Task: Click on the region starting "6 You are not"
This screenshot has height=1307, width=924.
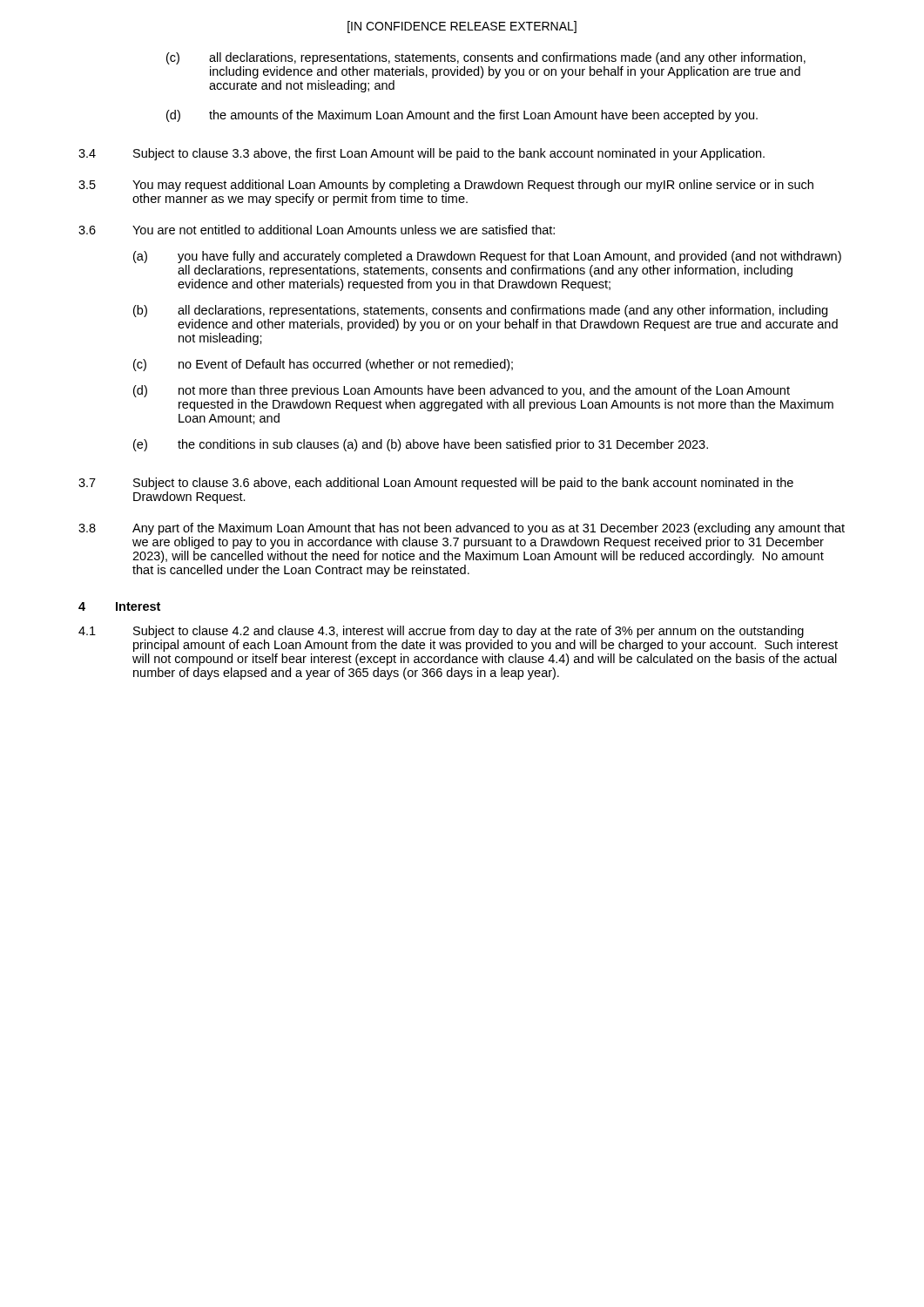Action: coord(317,230)
